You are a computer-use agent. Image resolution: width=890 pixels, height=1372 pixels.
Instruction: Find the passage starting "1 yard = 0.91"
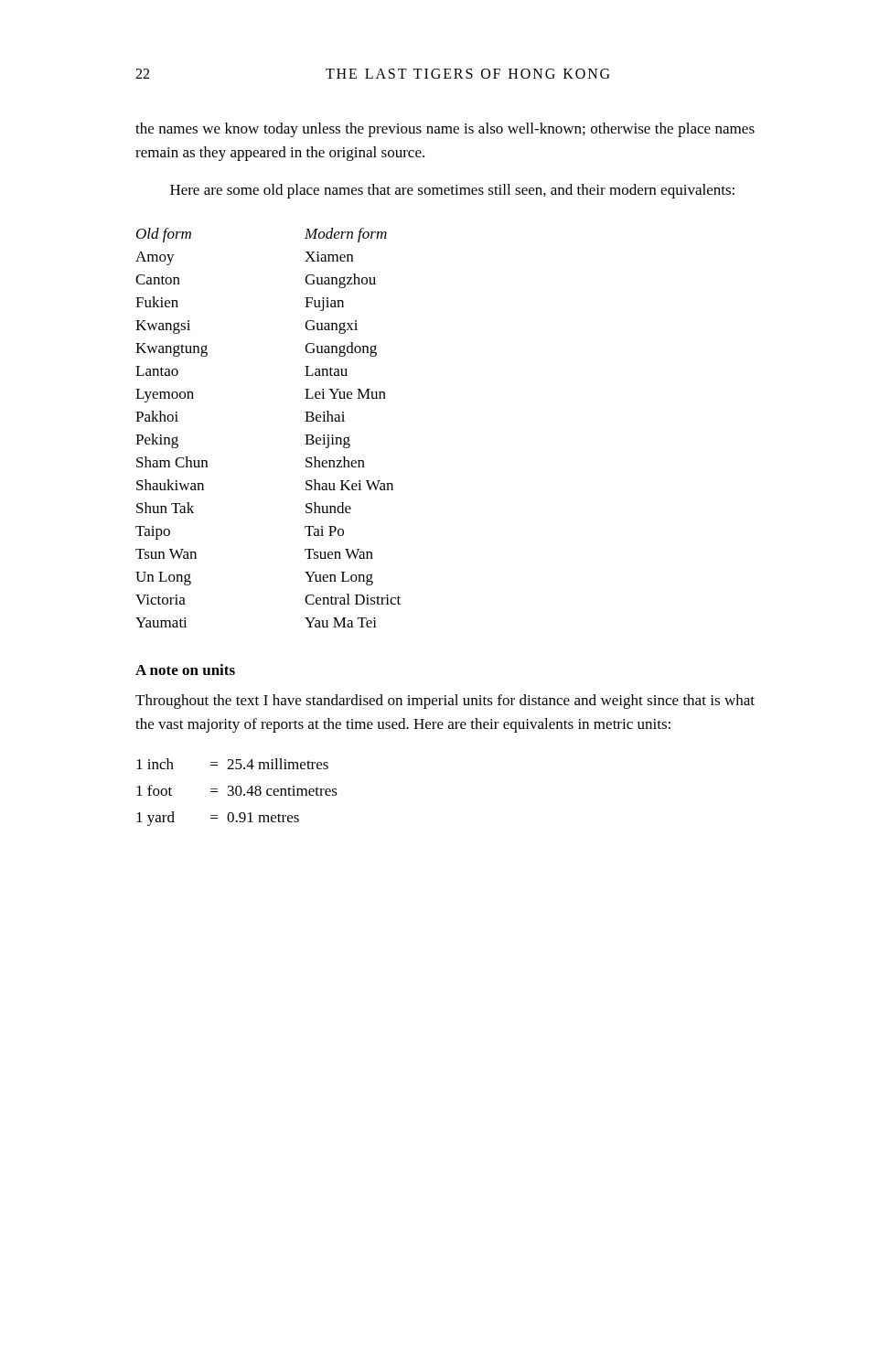click(218, 819)
